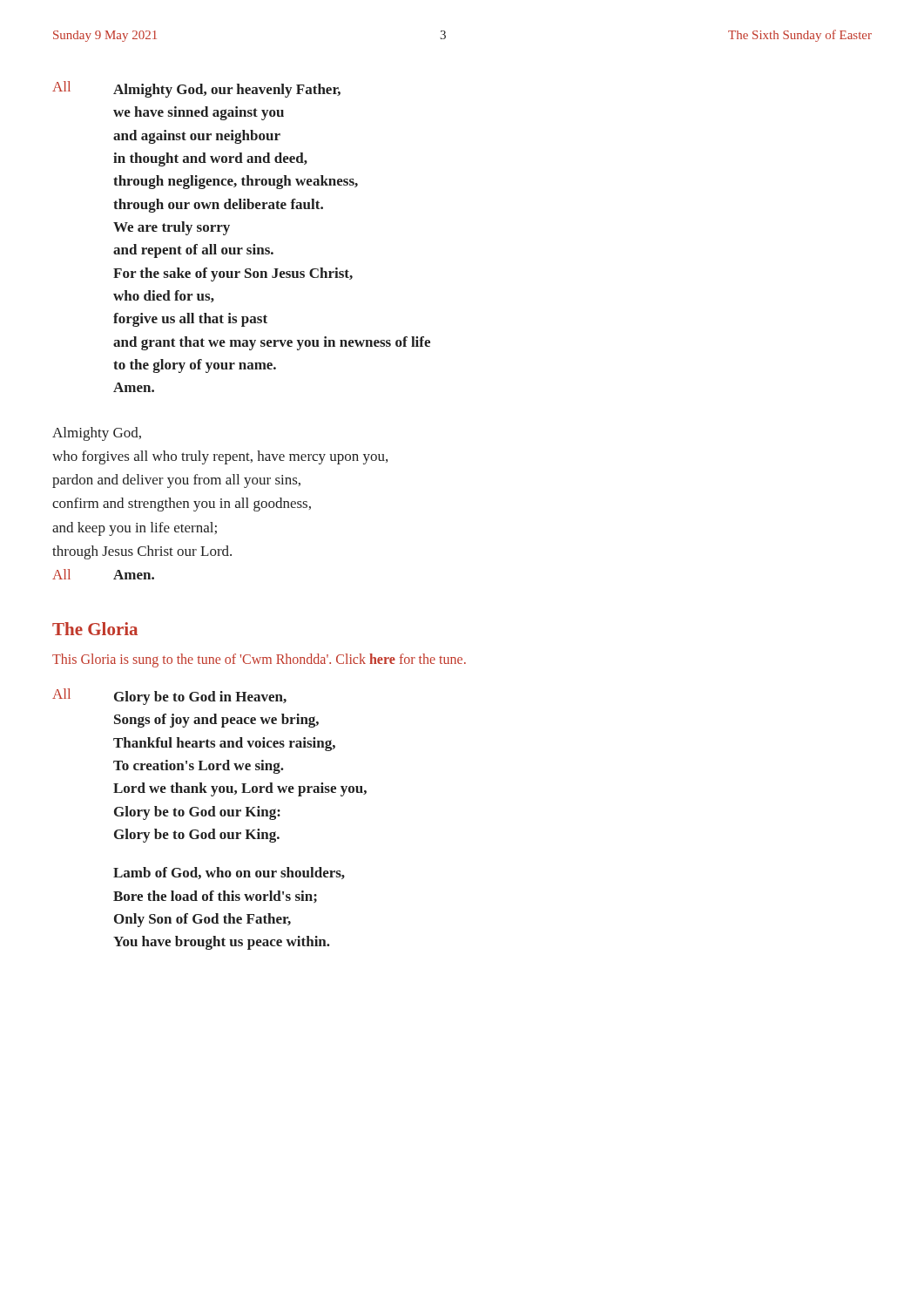The height and width of the screenshot is (1307, 924).
Task: Navigate to the text starting "The Gloria"
Action: tap(95, 629)
